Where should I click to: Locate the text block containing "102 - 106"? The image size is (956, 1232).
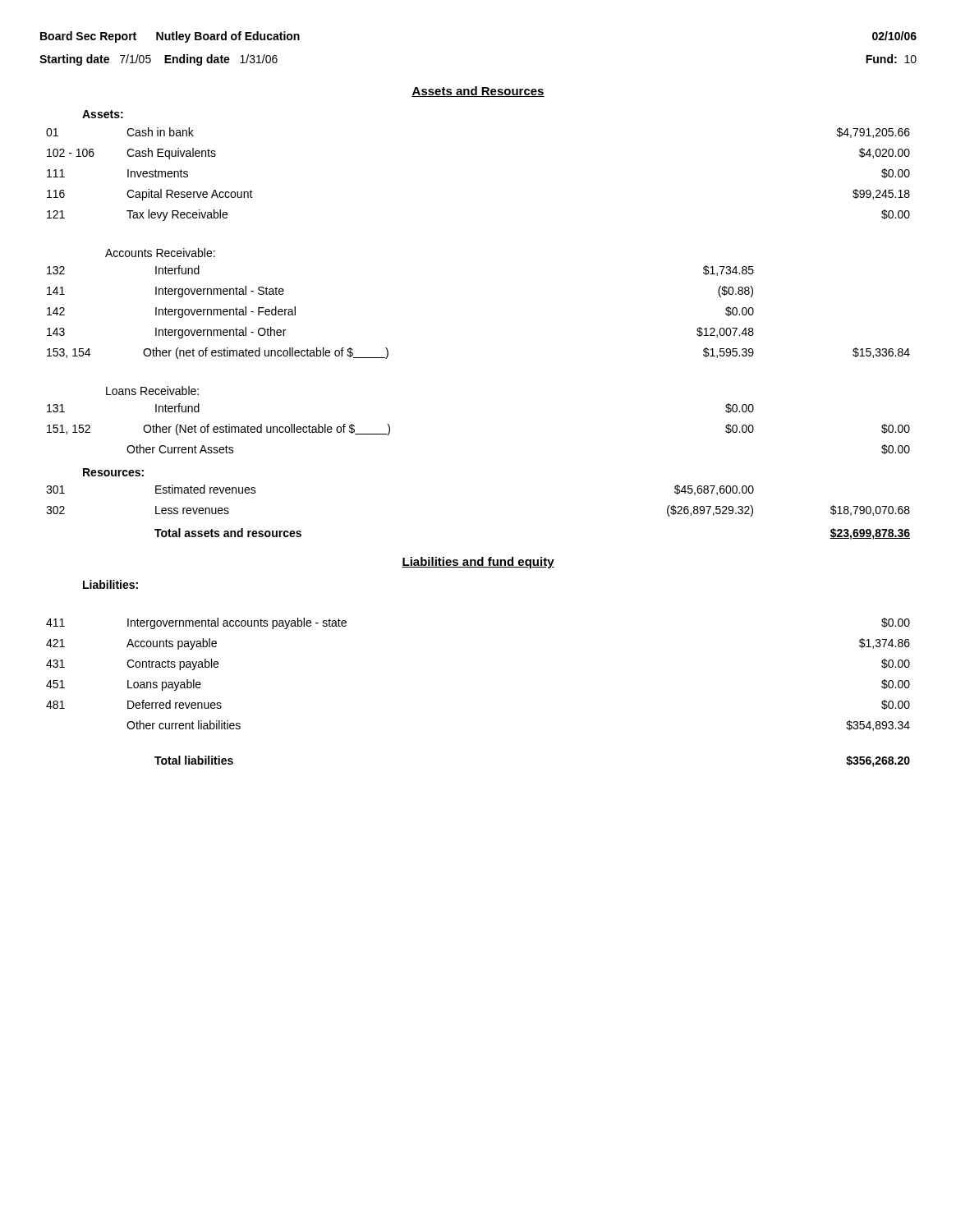pos(78,153)
